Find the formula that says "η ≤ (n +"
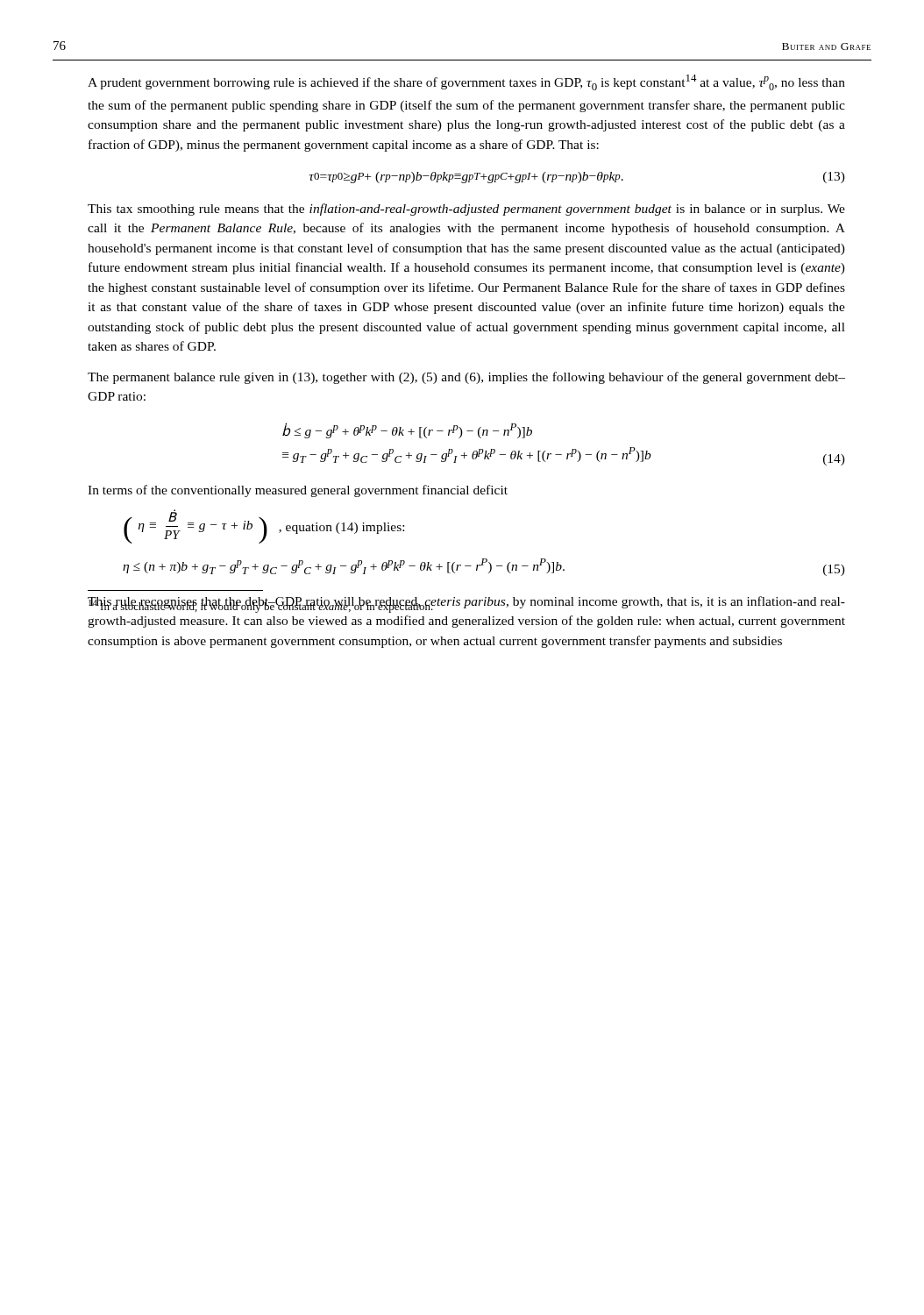 [x=484, y=567]
